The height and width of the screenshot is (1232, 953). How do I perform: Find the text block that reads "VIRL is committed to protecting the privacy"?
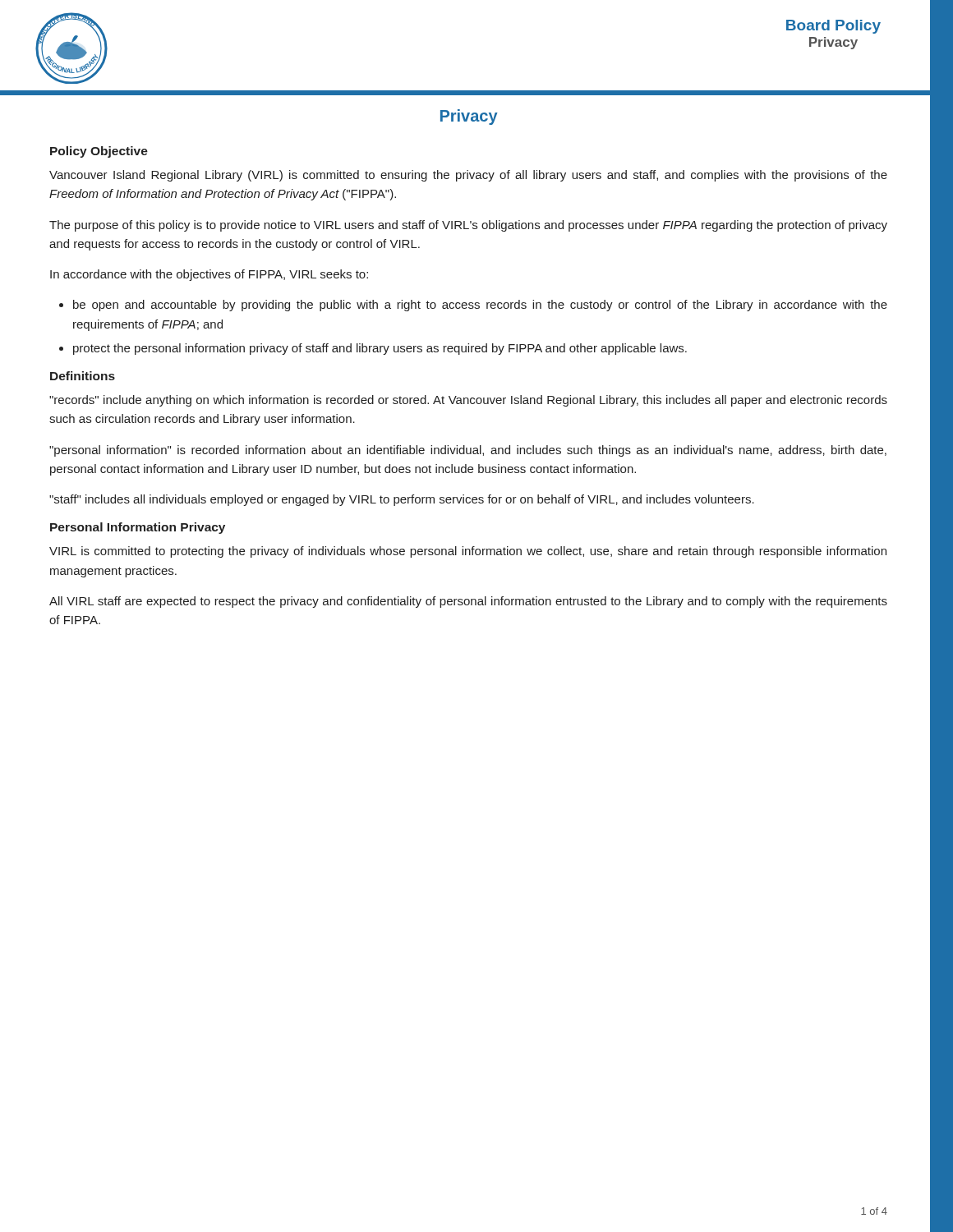pyautogui.click(x=468, y=560)
